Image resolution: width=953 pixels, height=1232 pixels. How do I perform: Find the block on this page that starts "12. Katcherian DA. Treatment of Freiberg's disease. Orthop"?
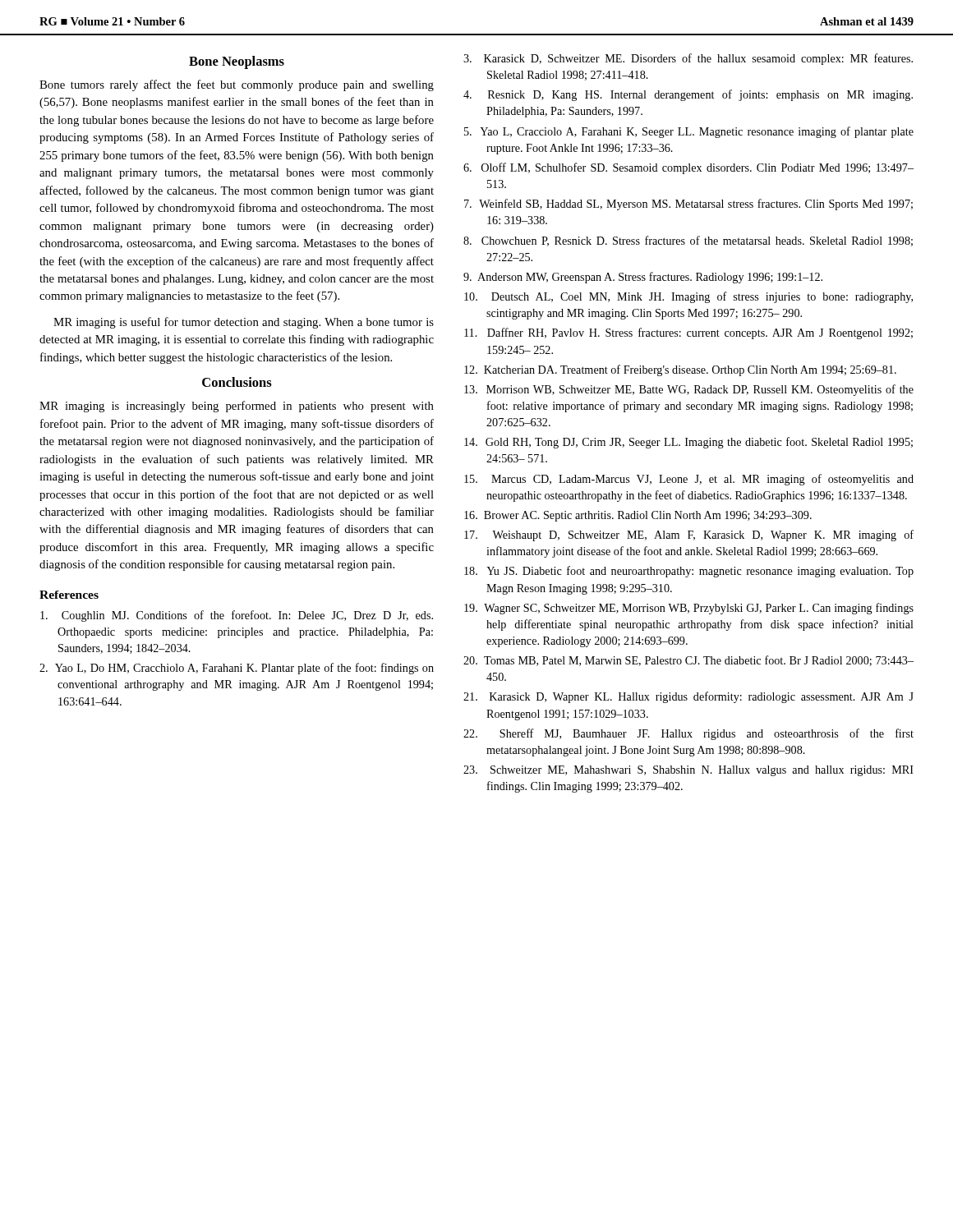(x=680, y=369)
